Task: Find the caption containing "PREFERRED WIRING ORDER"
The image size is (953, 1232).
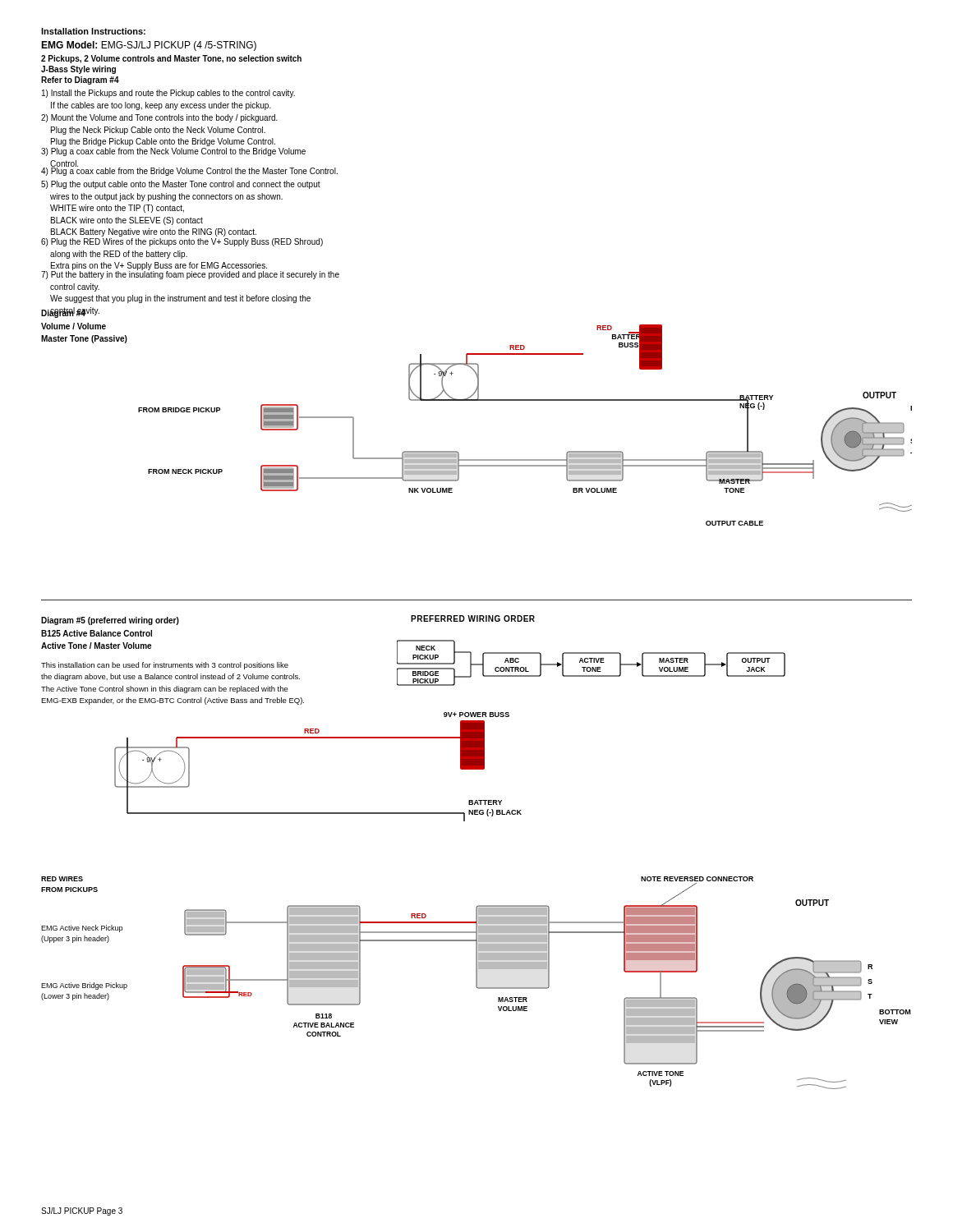Action: pos(473,619)
